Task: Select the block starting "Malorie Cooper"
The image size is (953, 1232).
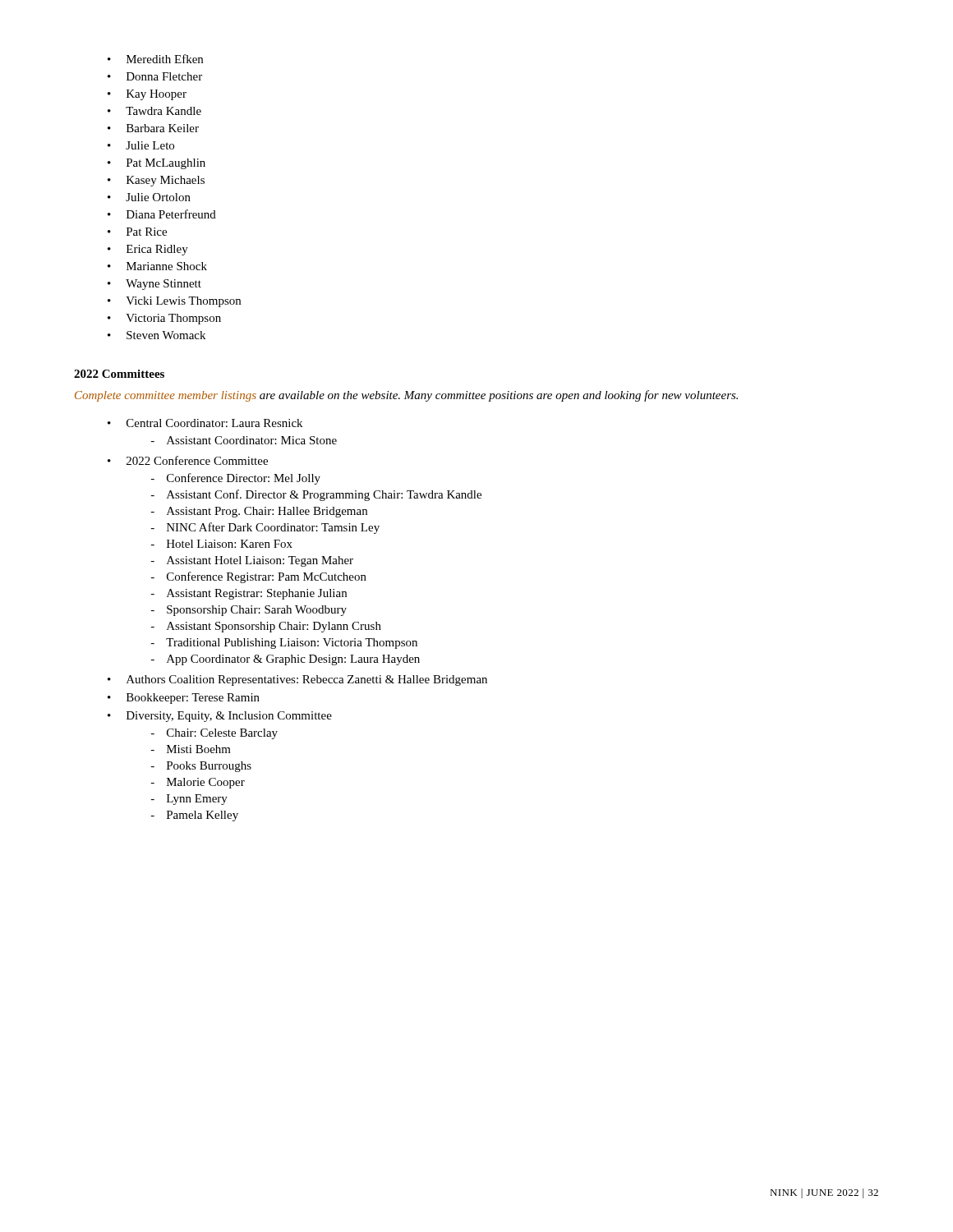Action: 205,782
